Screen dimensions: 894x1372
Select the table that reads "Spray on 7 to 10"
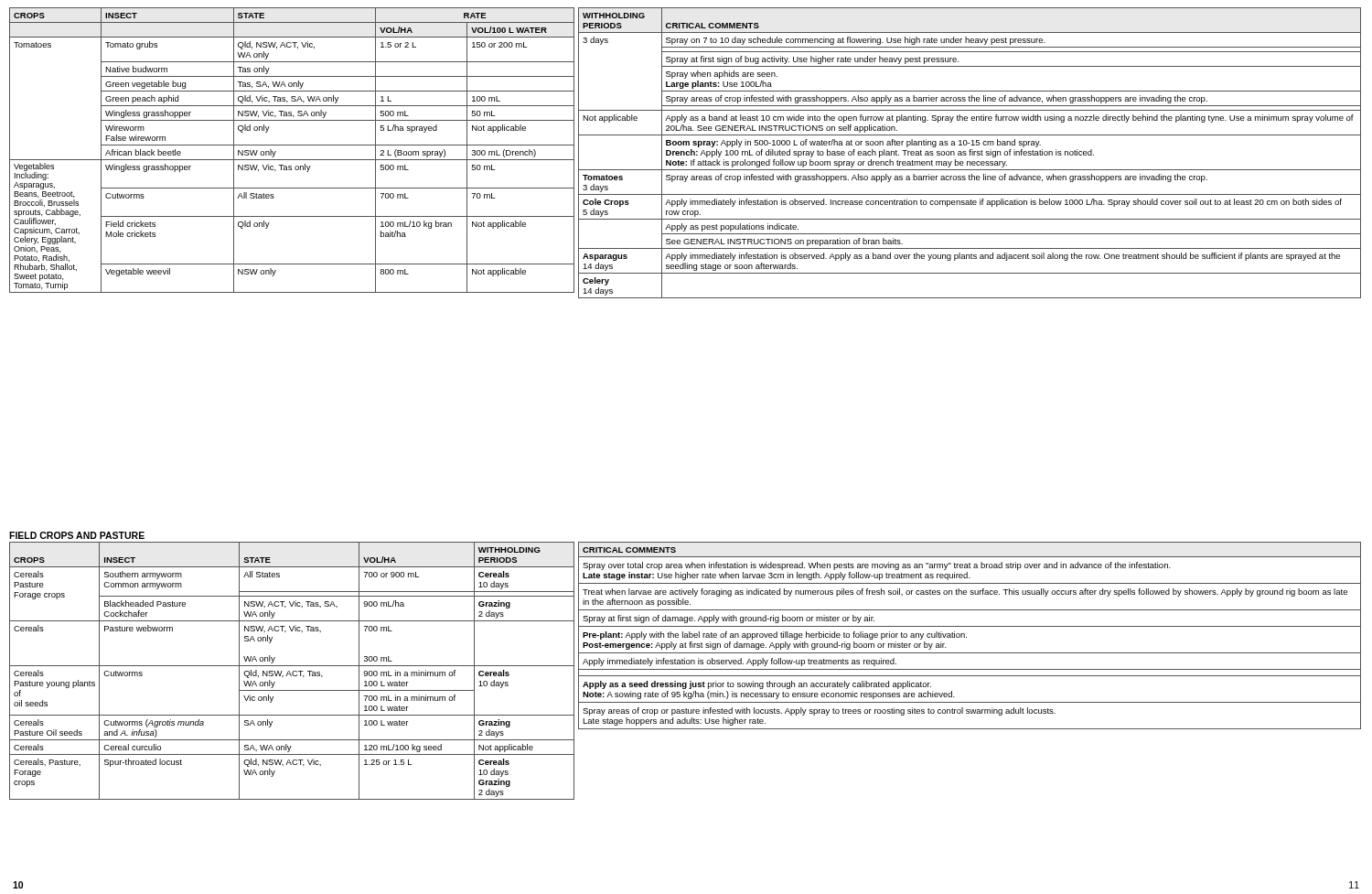970,153
